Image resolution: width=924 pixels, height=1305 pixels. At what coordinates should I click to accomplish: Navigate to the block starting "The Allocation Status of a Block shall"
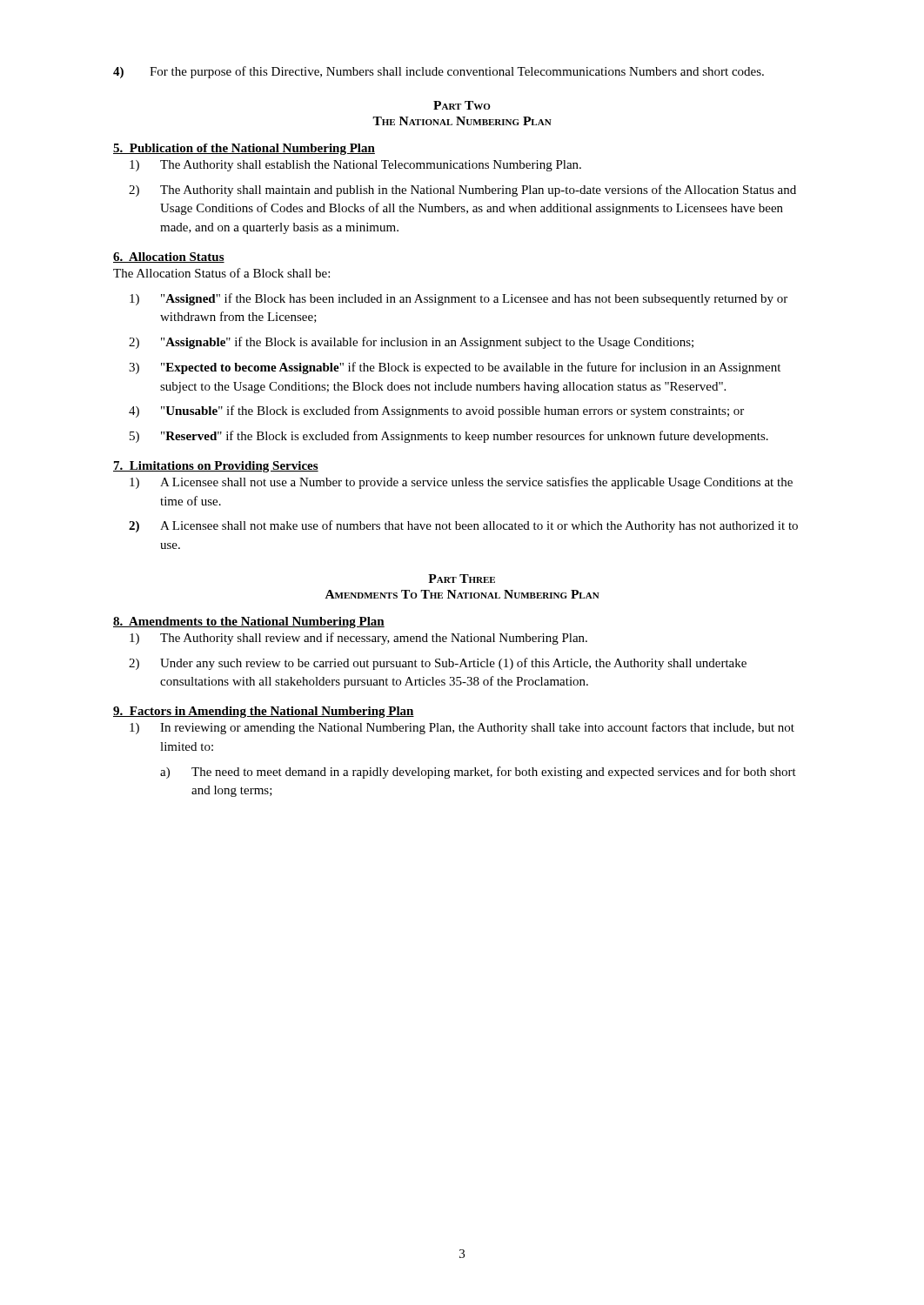pyautogui.click(x=222, y=273)
